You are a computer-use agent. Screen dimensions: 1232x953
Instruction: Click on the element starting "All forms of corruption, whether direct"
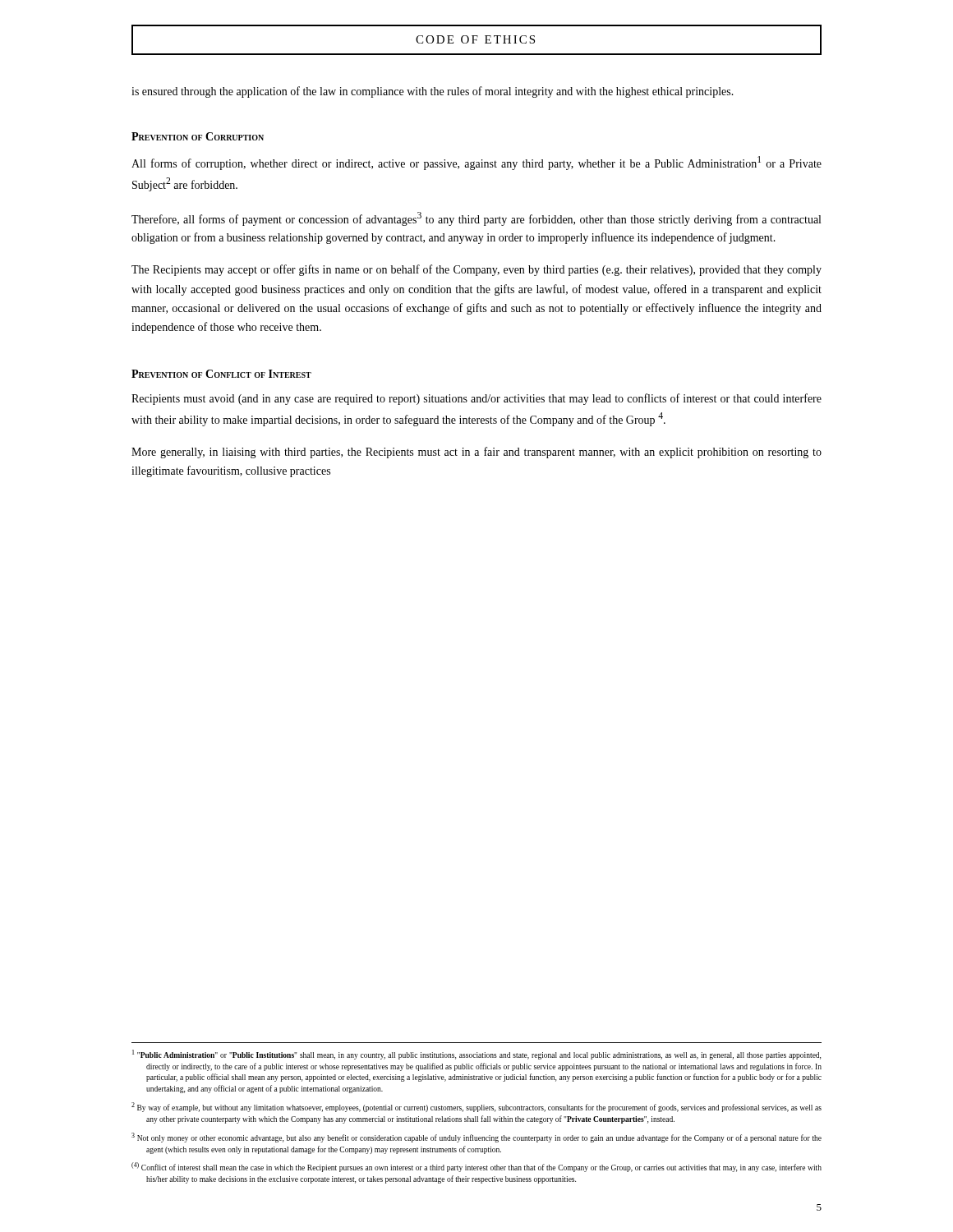click(x=476, y=173)
